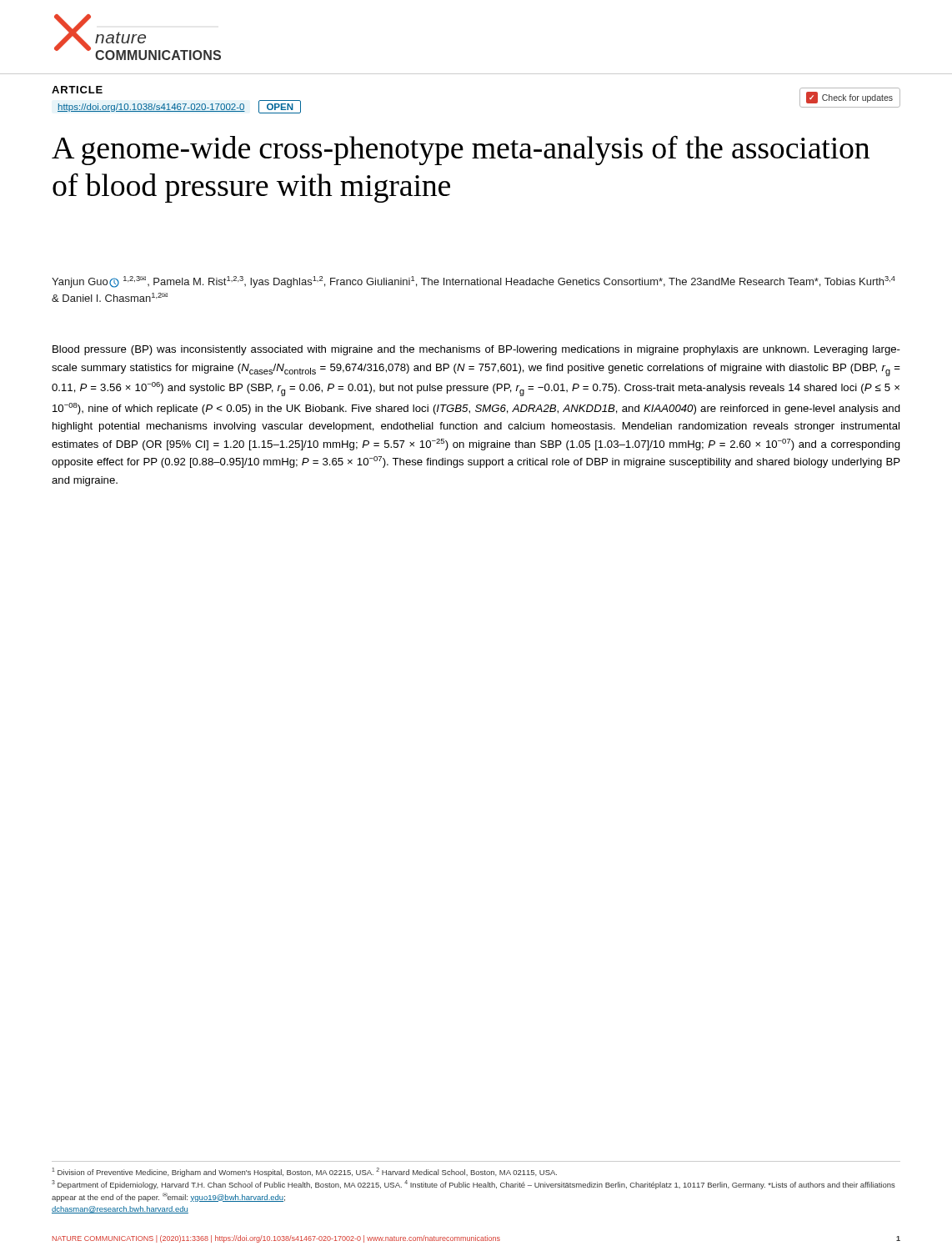Point to the passage starting "Blood pressure (BP) was inconsistently associated with"

476,414
